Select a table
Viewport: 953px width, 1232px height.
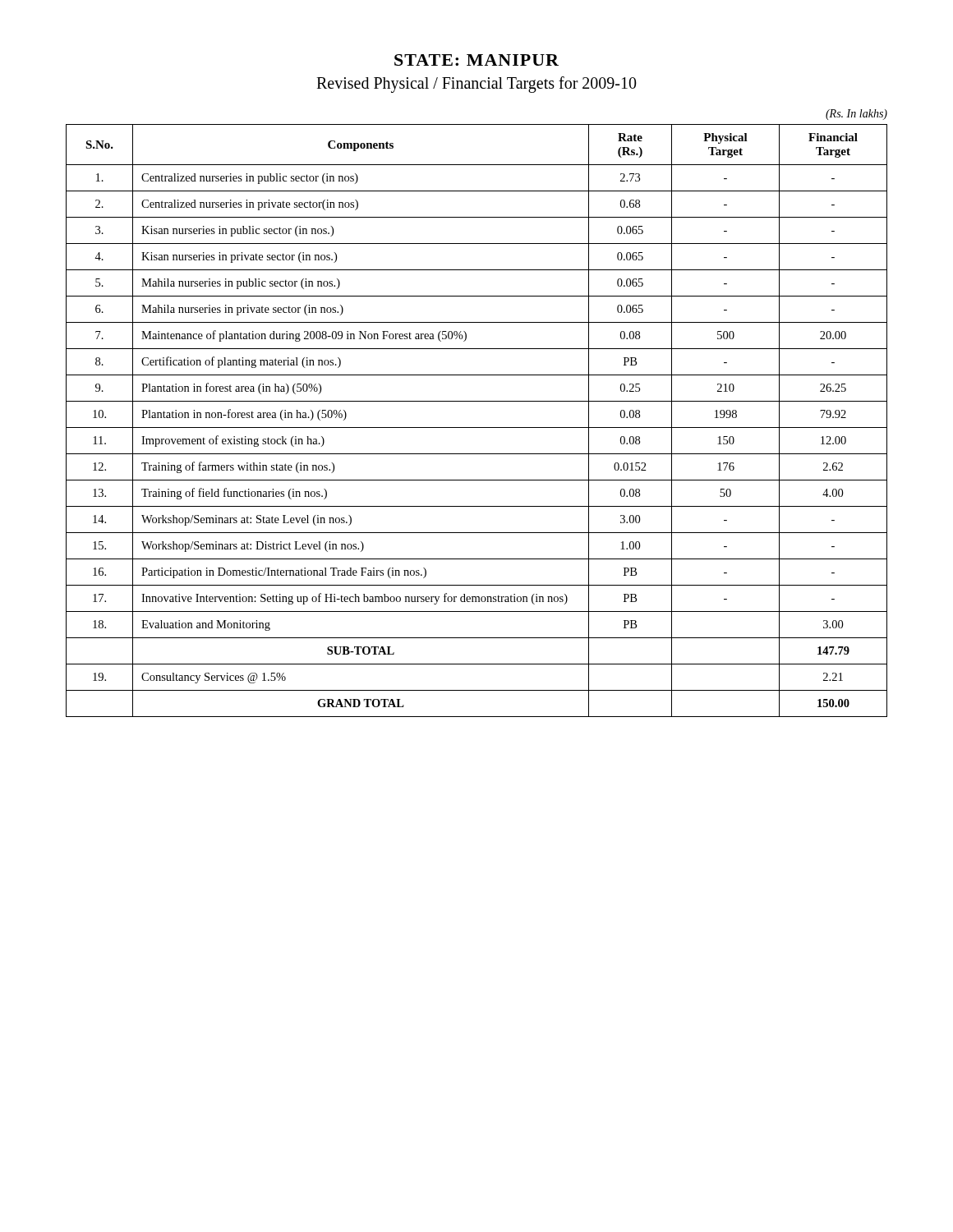476,412
